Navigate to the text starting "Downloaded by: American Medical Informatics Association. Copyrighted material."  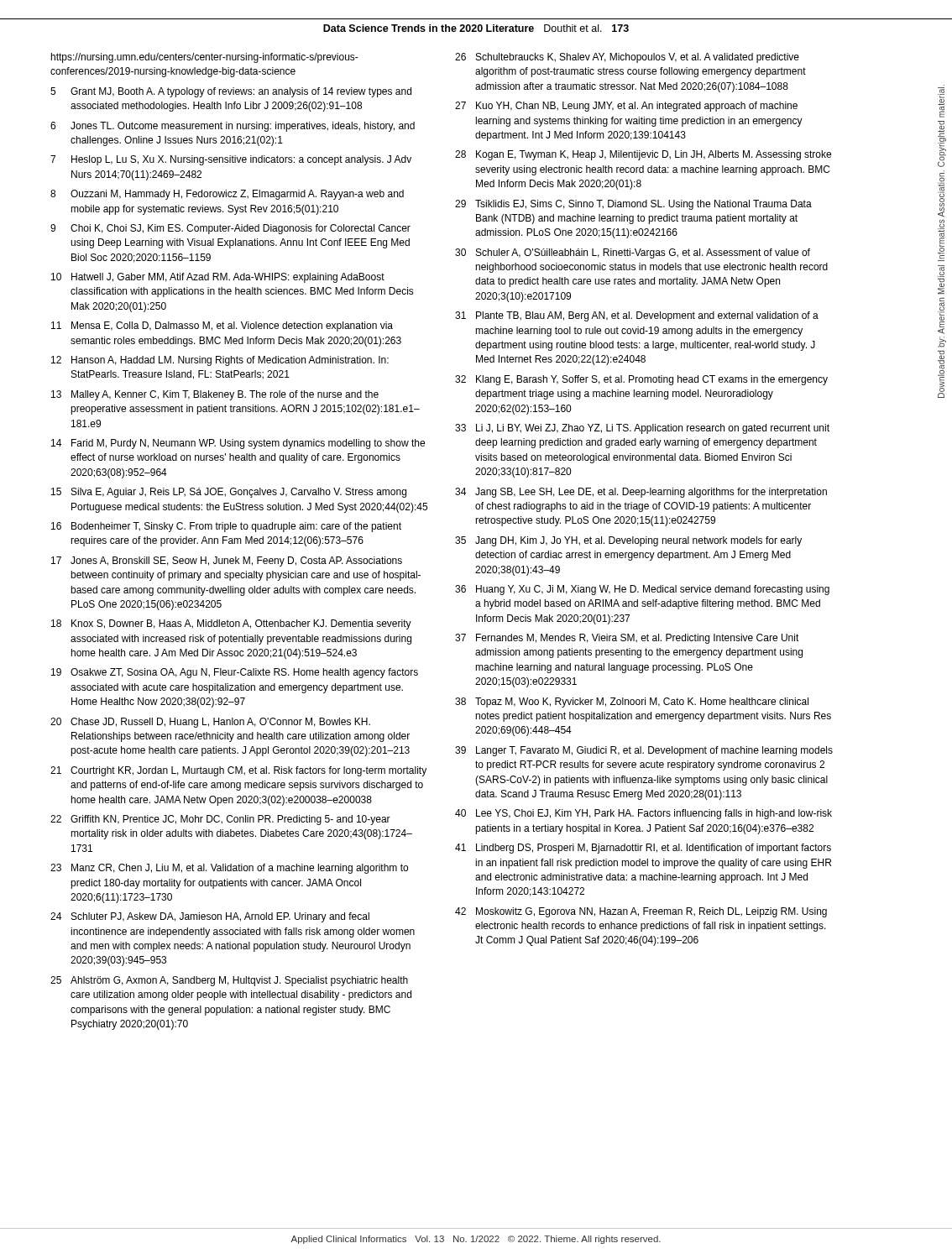click(x=941, y=241)
